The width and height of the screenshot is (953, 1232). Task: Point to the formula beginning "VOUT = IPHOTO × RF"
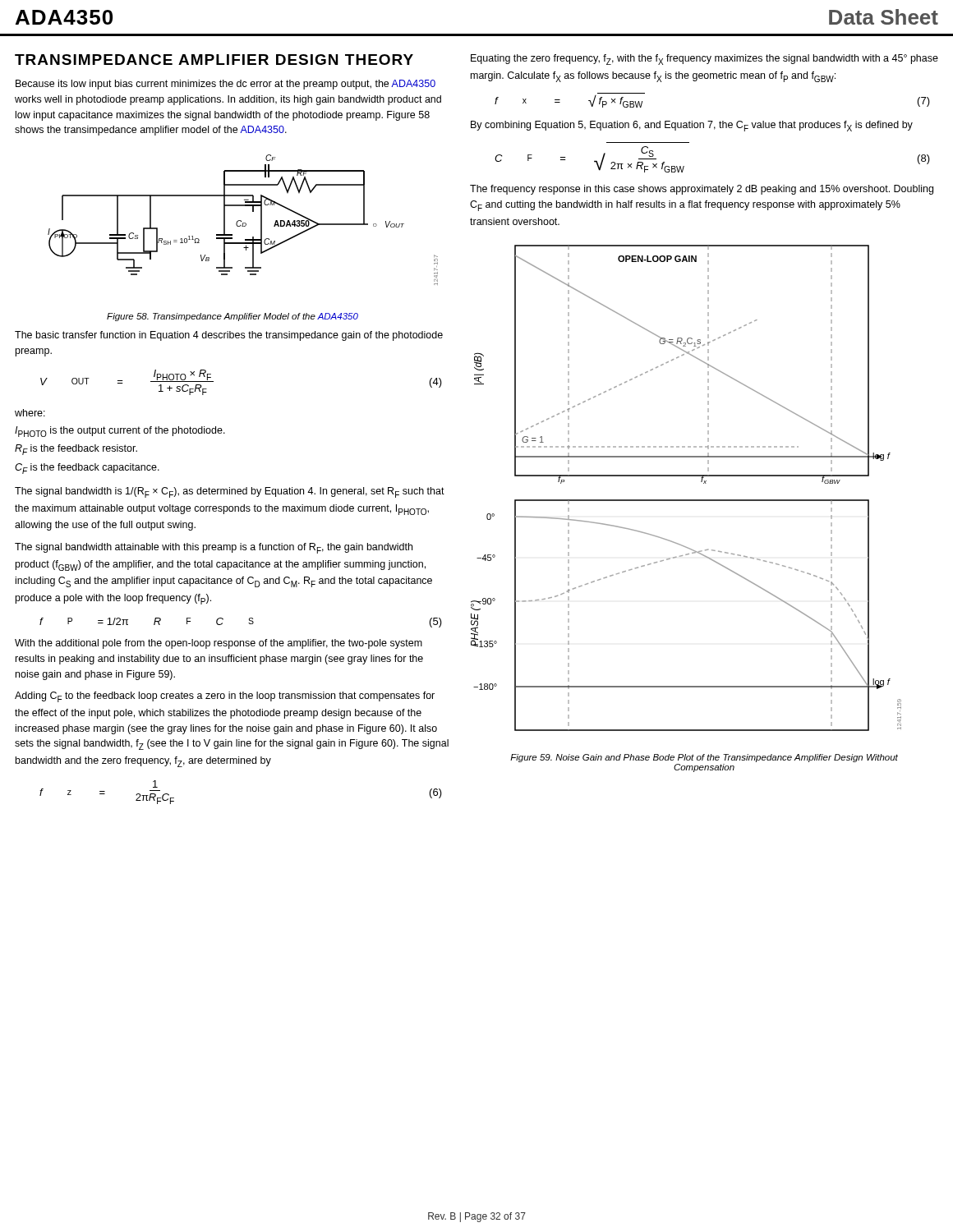point(79,382)
